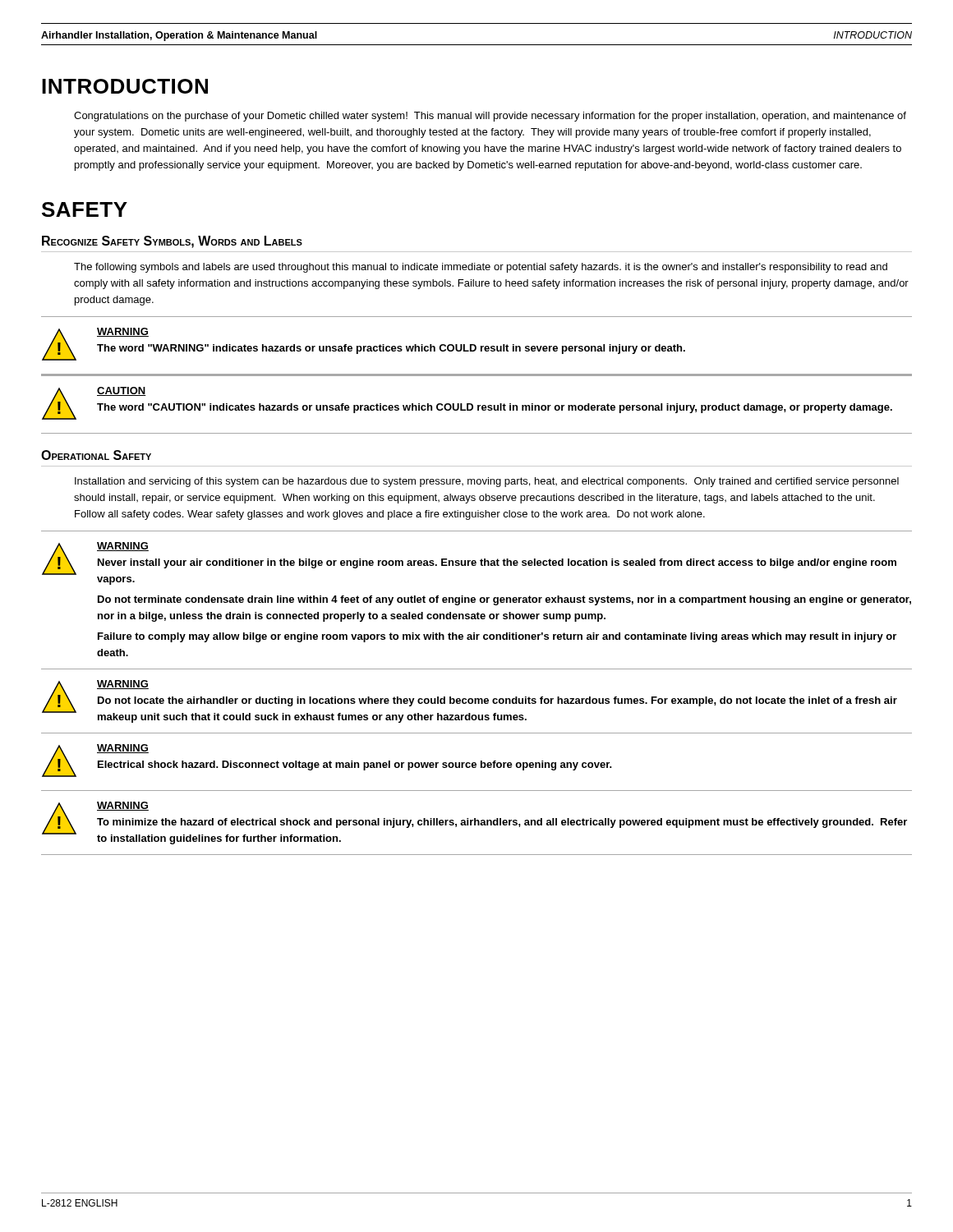Where is the passage that starts "! WARNING Never install your"?

[x=476, y=600]
